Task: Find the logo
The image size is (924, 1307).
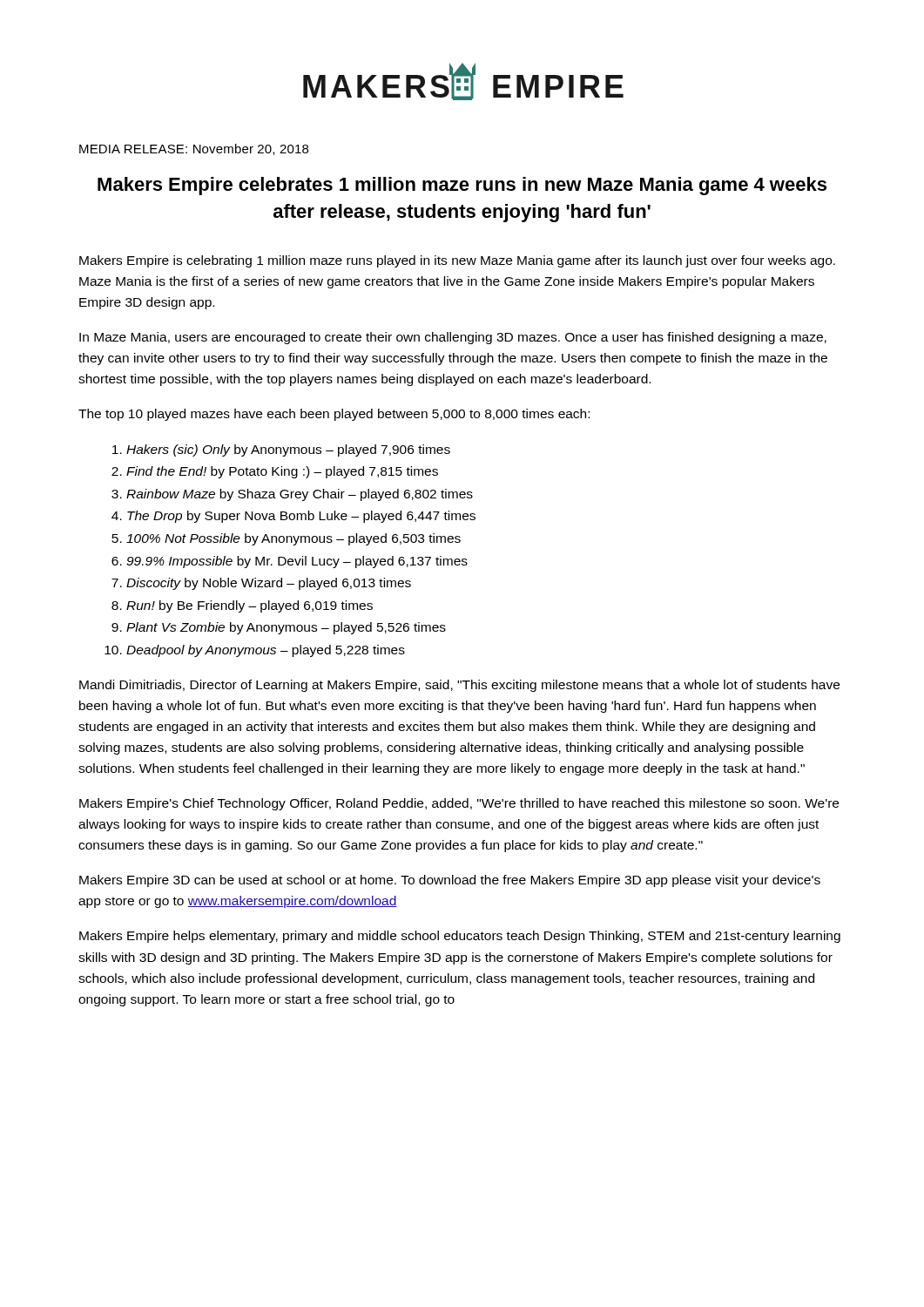Action: point(462,89)
